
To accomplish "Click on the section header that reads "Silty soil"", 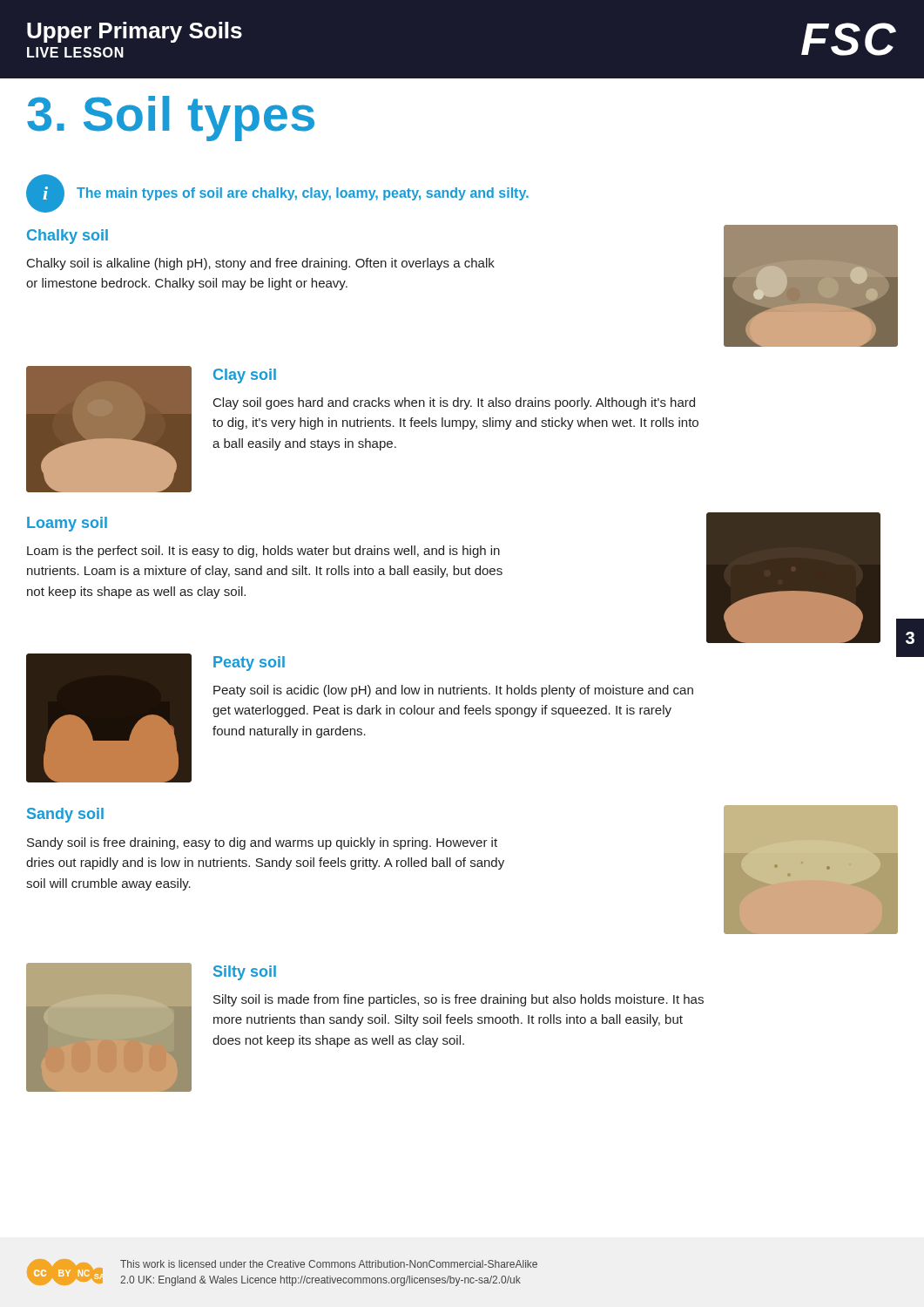I will pos(245,972).
